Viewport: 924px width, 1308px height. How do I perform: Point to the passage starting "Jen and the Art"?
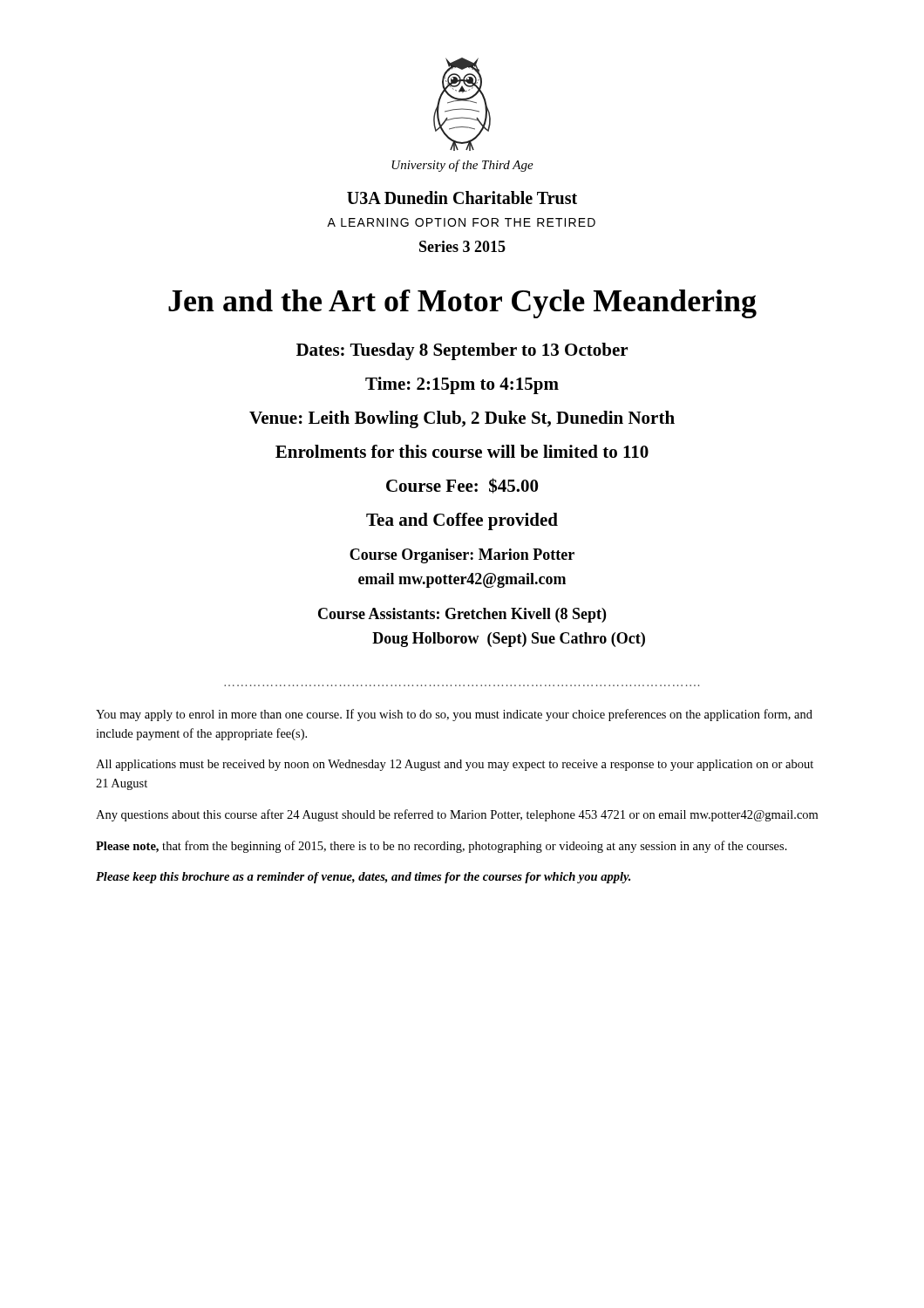pyautogui.click(x=462, y=301)
